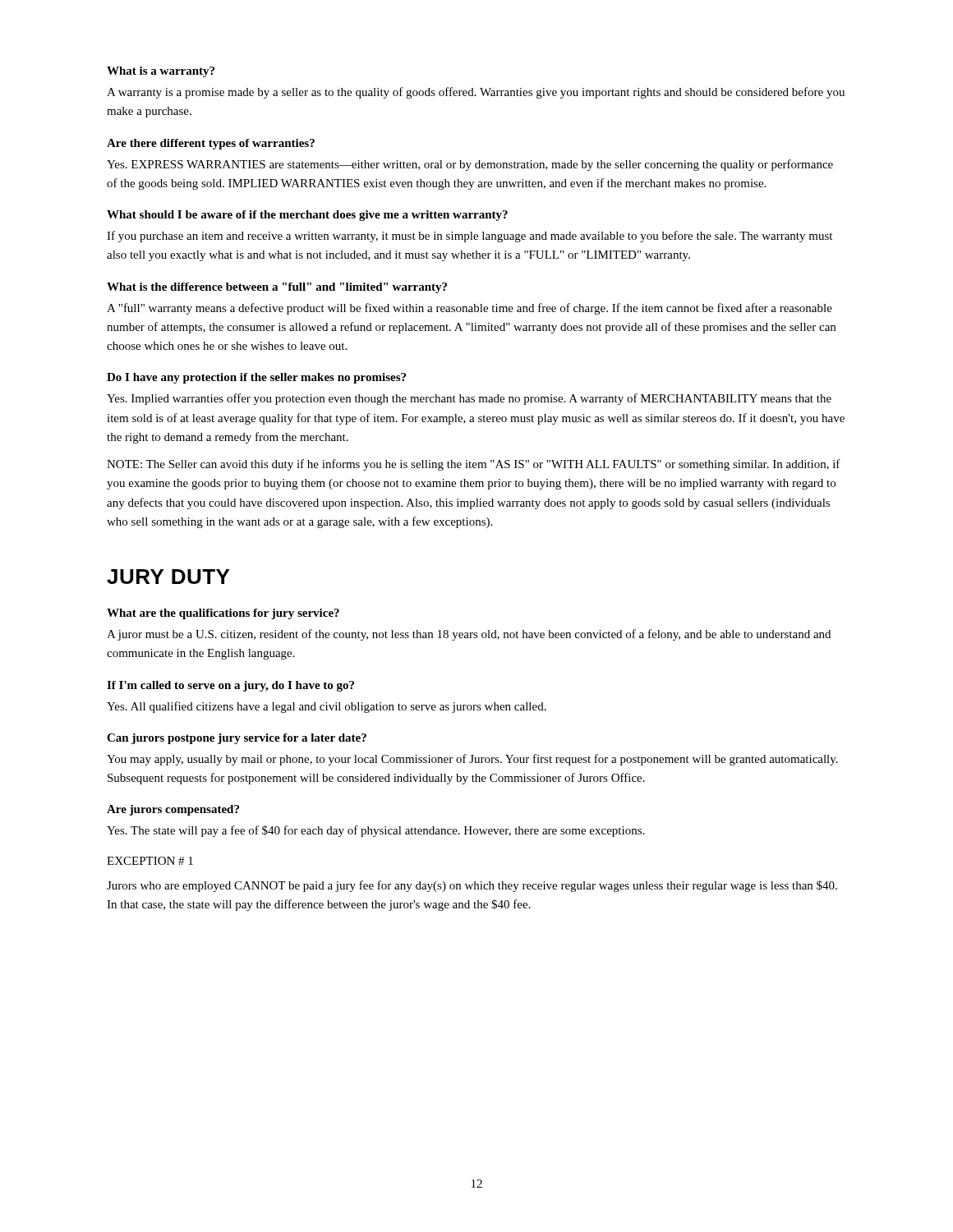
Task: Click on the text block starting "NOTE: The Seller can avoid"
Action: tap(473, 493)
